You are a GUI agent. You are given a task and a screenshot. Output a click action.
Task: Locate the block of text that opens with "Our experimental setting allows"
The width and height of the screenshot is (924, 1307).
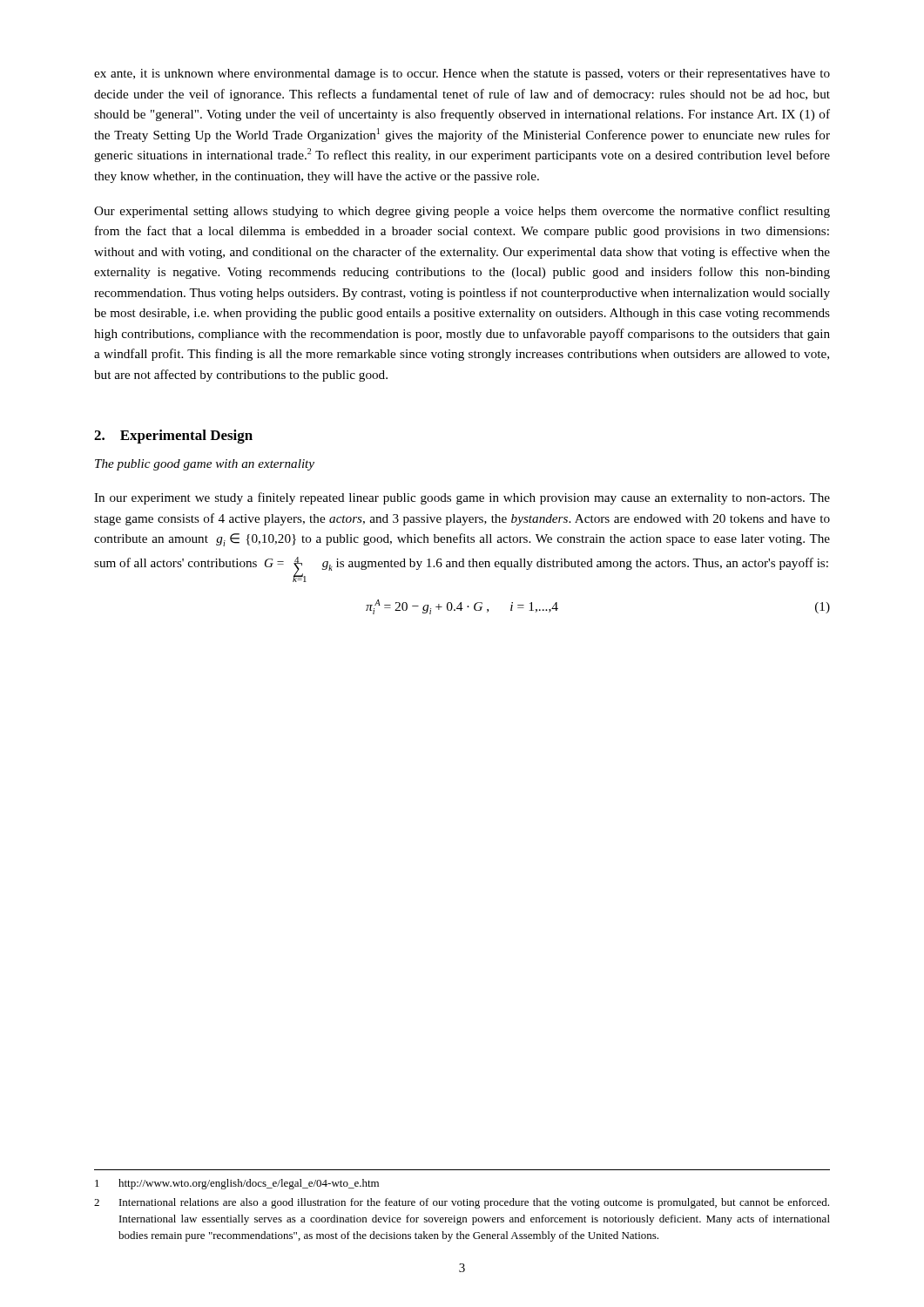coord(462,292)
